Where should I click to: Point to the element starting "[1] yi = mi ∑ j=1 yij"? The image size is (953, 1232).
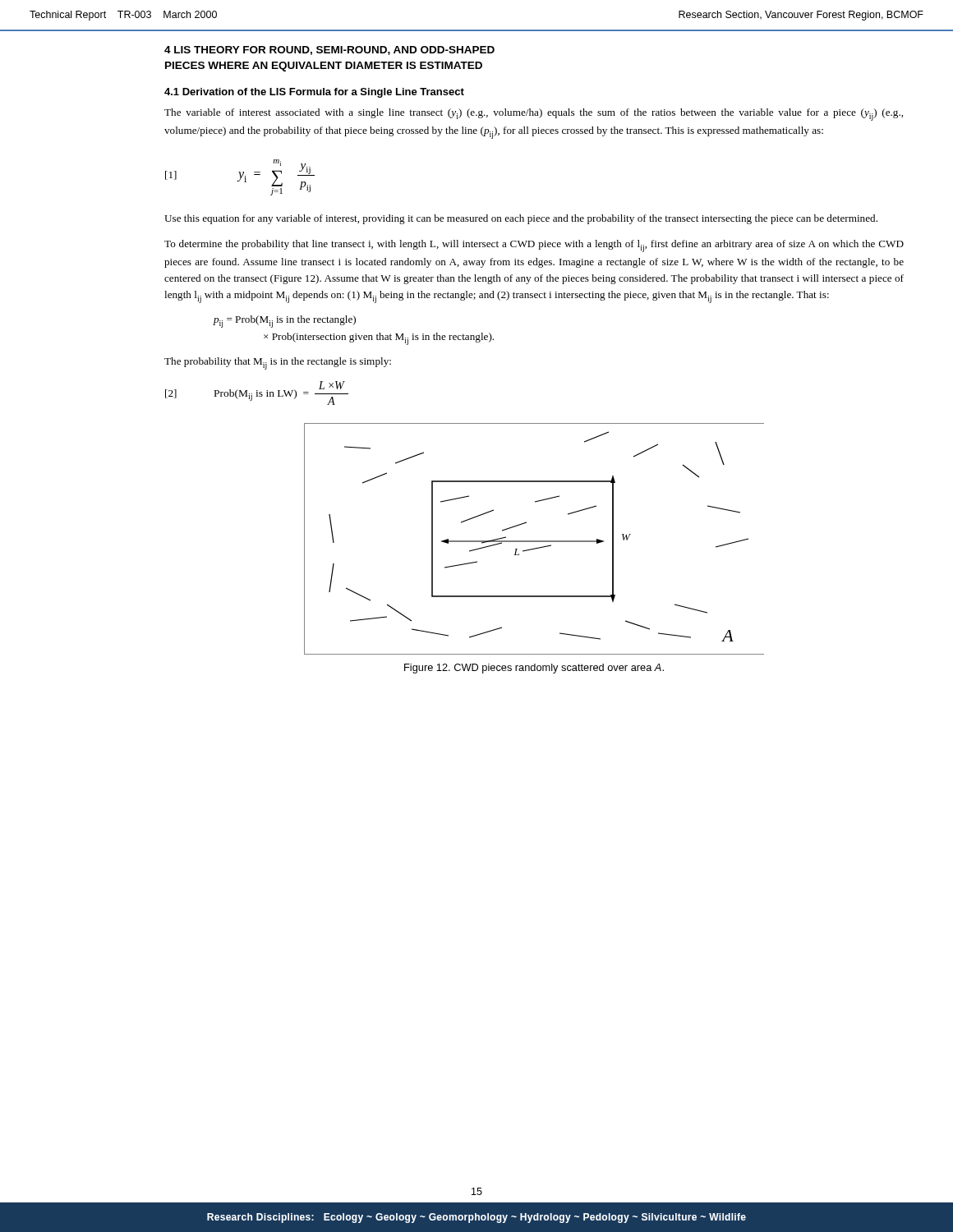[x=239, y=175]
